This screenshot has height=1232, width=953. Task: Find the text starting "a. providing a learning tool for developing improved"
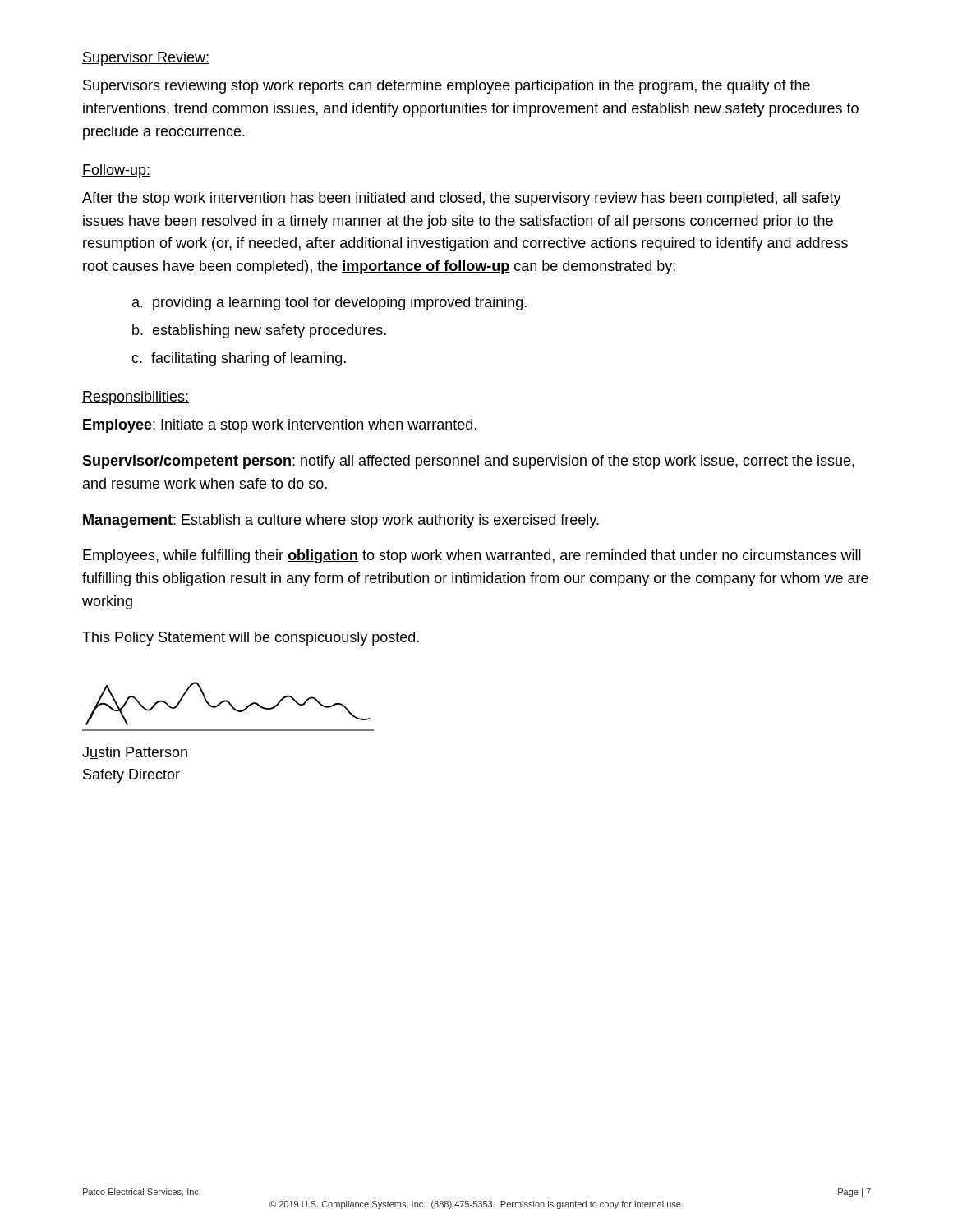click(330, 302)
